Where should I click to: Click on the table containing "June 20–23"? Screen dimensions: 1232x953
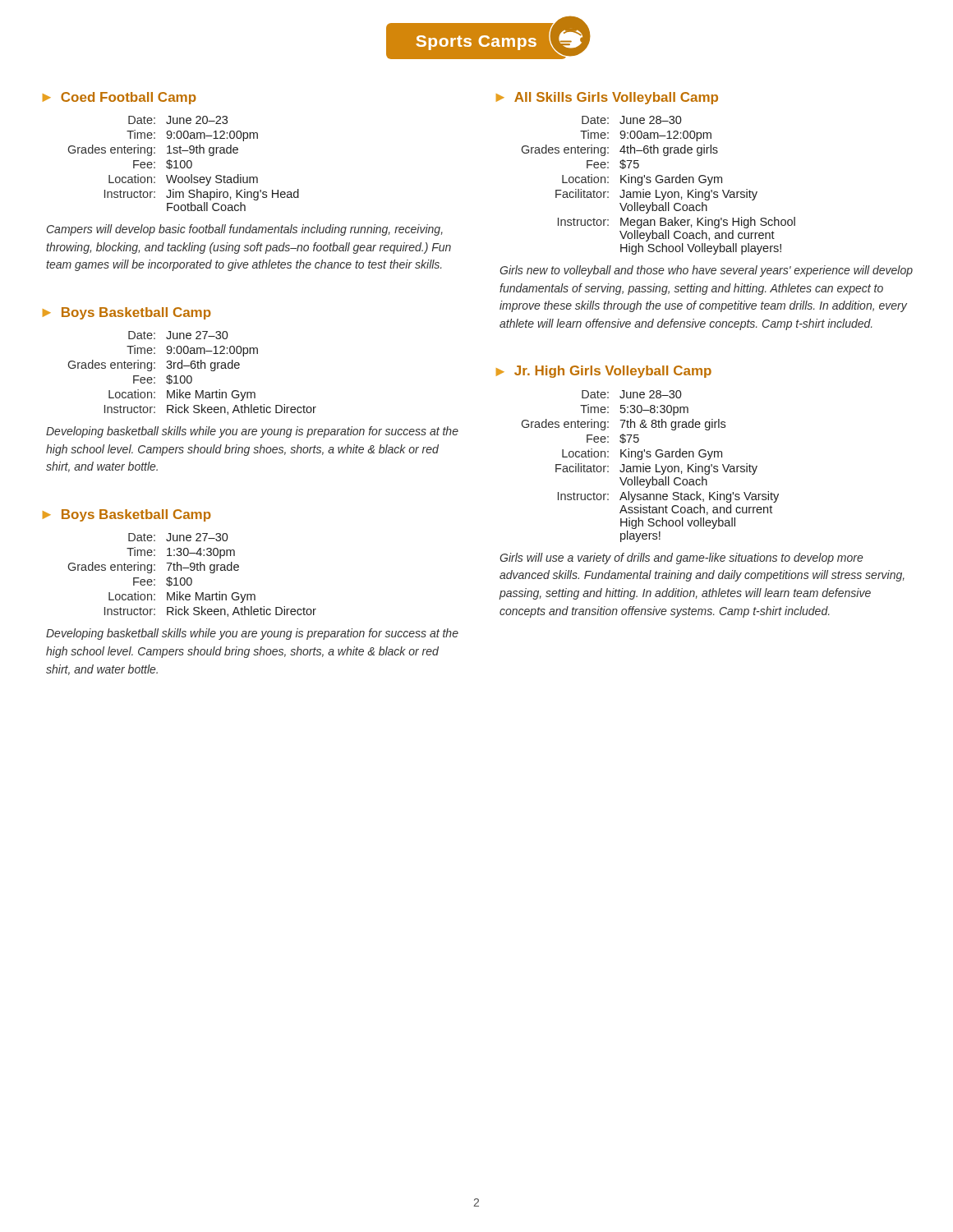point(253,163)
